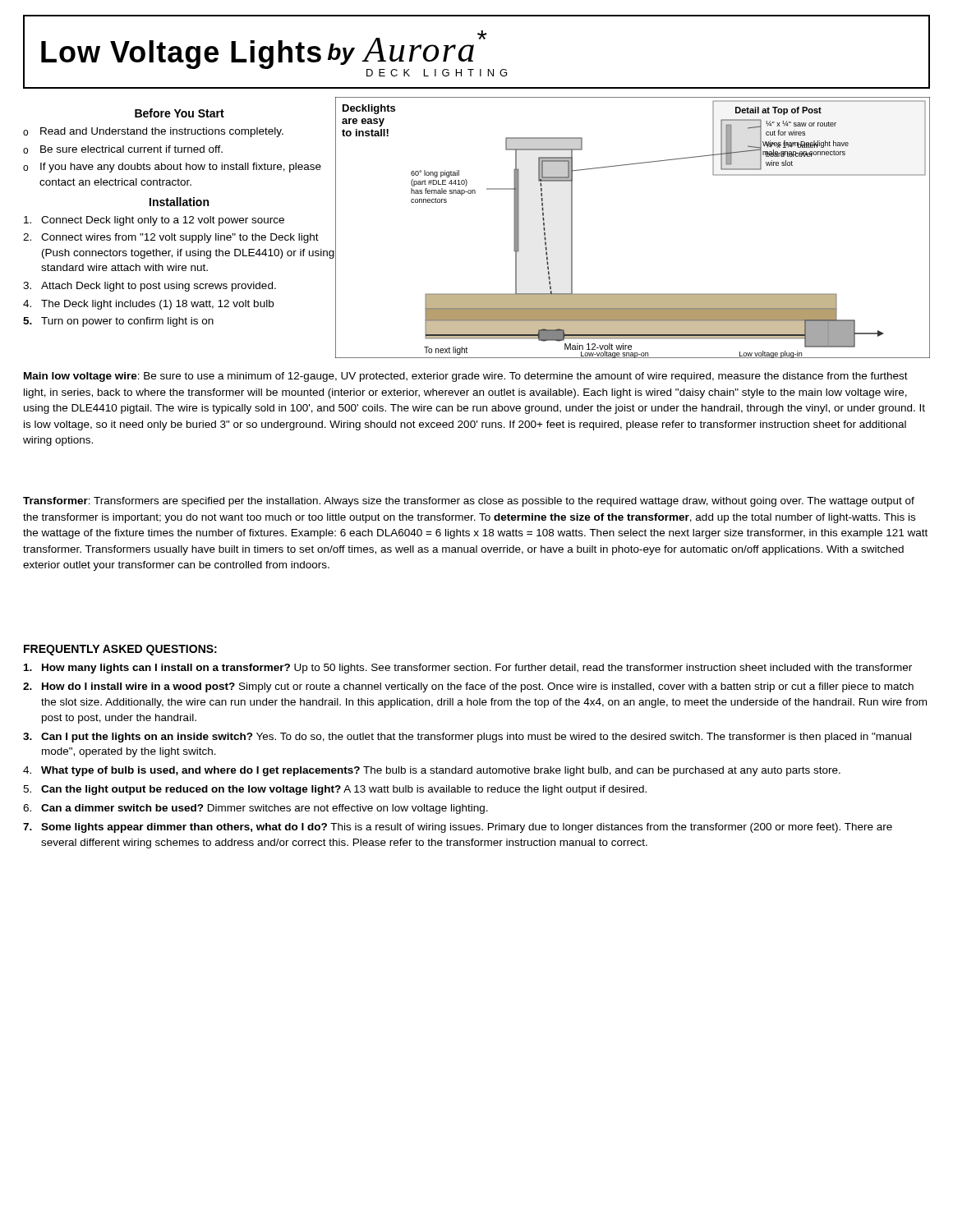The image size is (953, 1232).
Task: Click on the element starting "4. What type of bulb"
Action: 432,771
